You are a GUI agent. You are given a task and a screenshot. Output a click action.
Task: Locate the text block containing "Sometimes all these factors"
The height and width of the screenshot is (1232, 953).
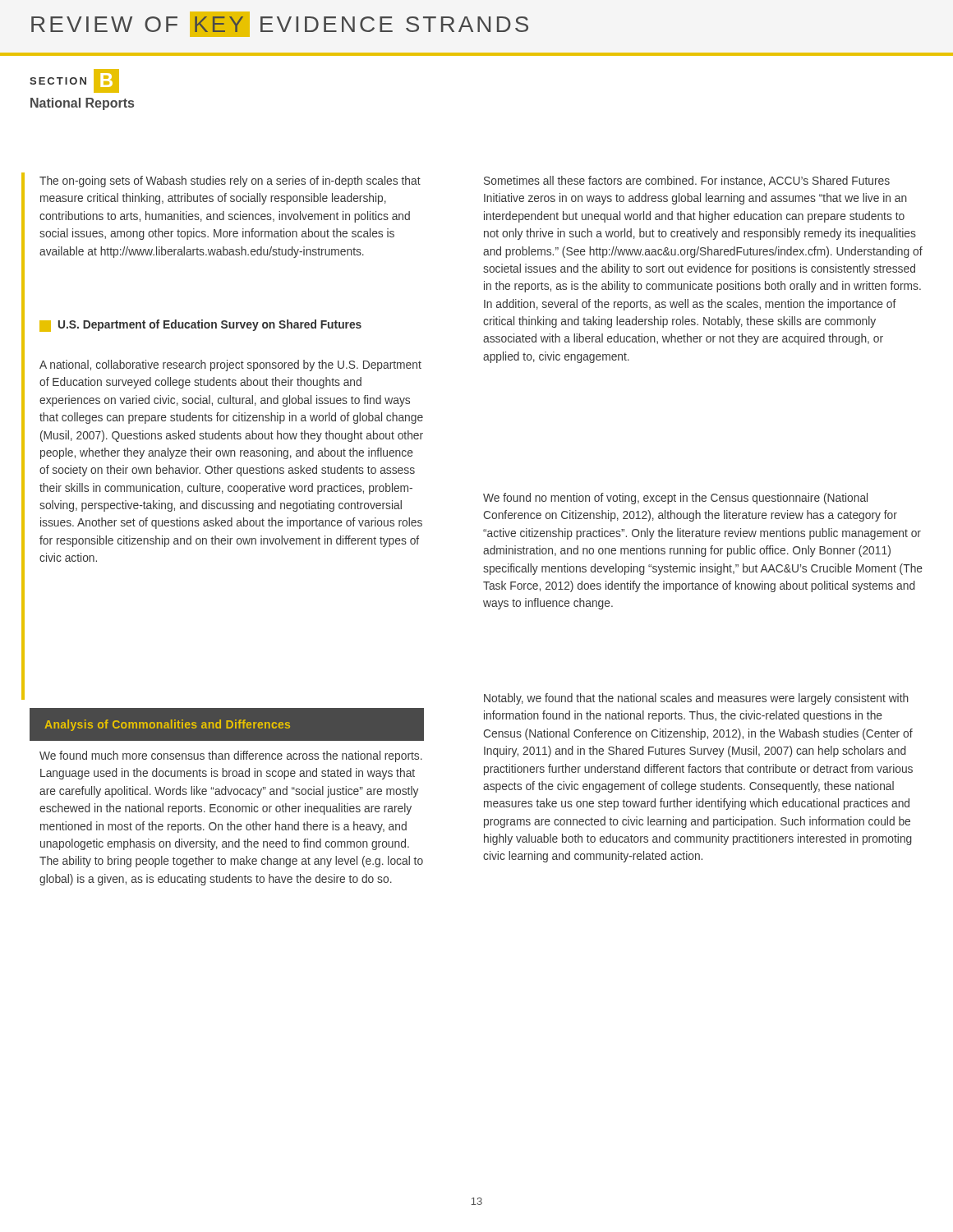pos(703,269)
